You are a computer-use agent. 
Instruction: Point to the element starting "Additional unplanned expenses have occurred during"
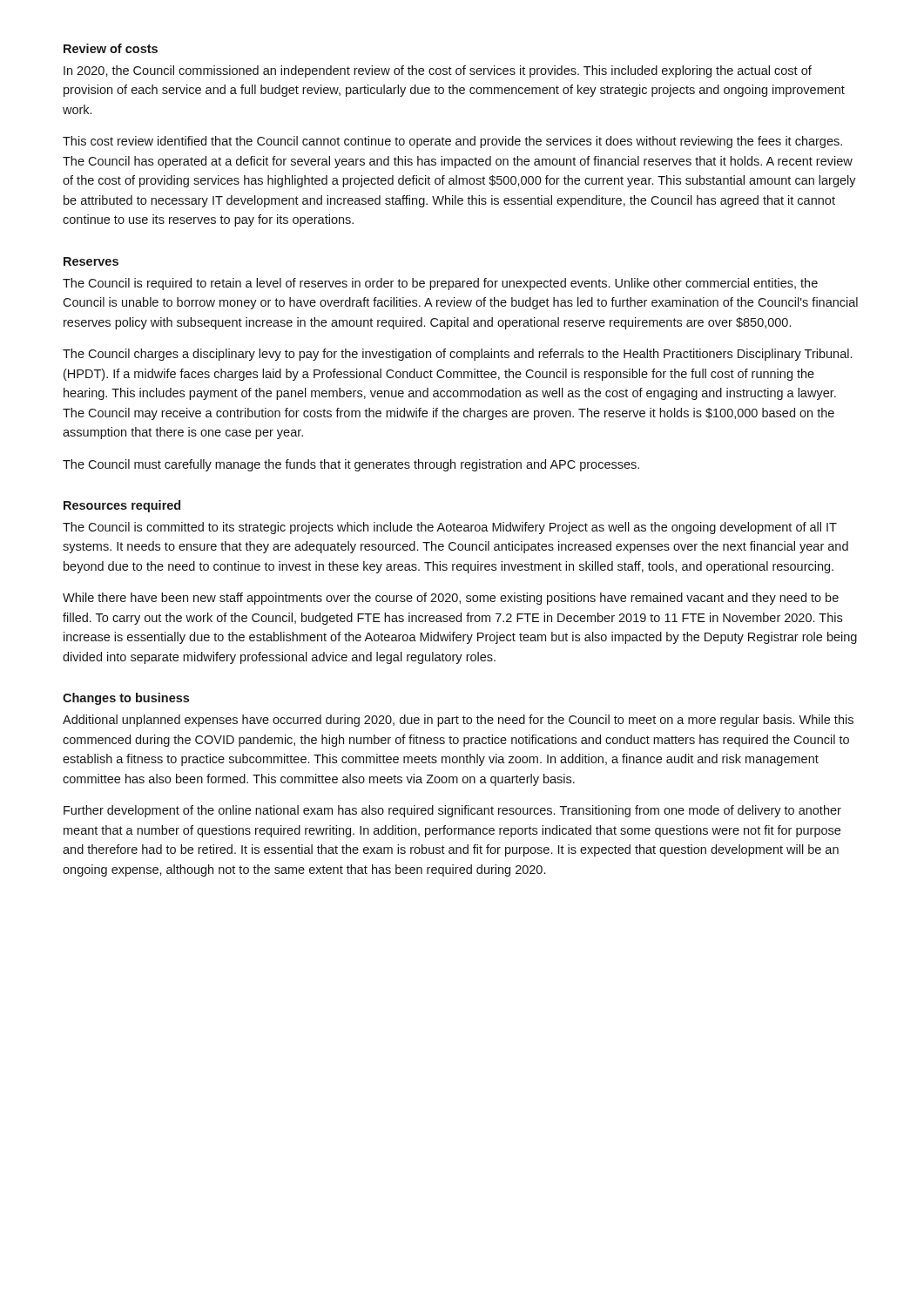point(458,749)
